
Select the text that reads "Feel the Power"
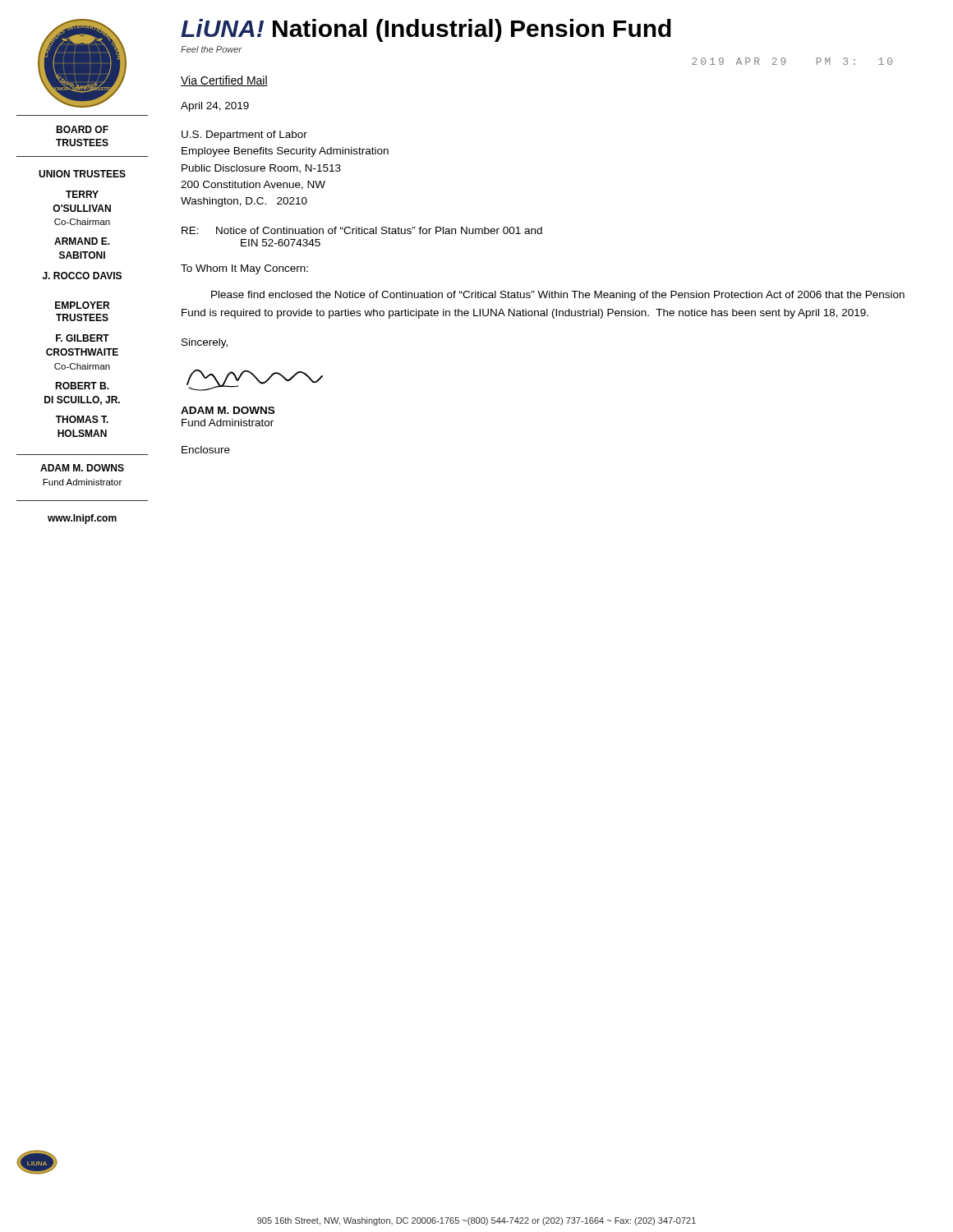point(211,49)
